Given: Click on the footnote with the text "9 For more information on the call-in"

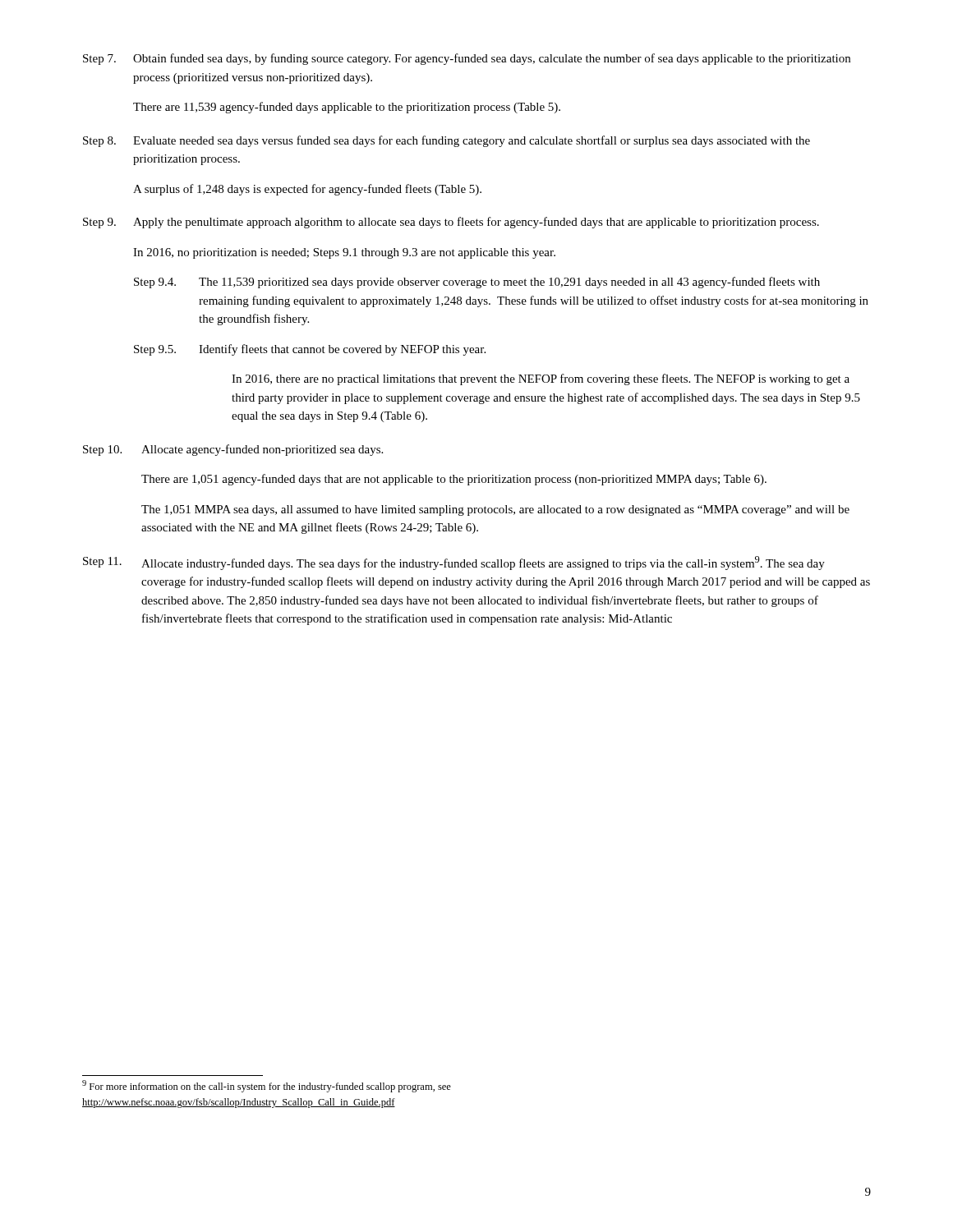Looking at the screenshot, I should [x=267, y=1093].
